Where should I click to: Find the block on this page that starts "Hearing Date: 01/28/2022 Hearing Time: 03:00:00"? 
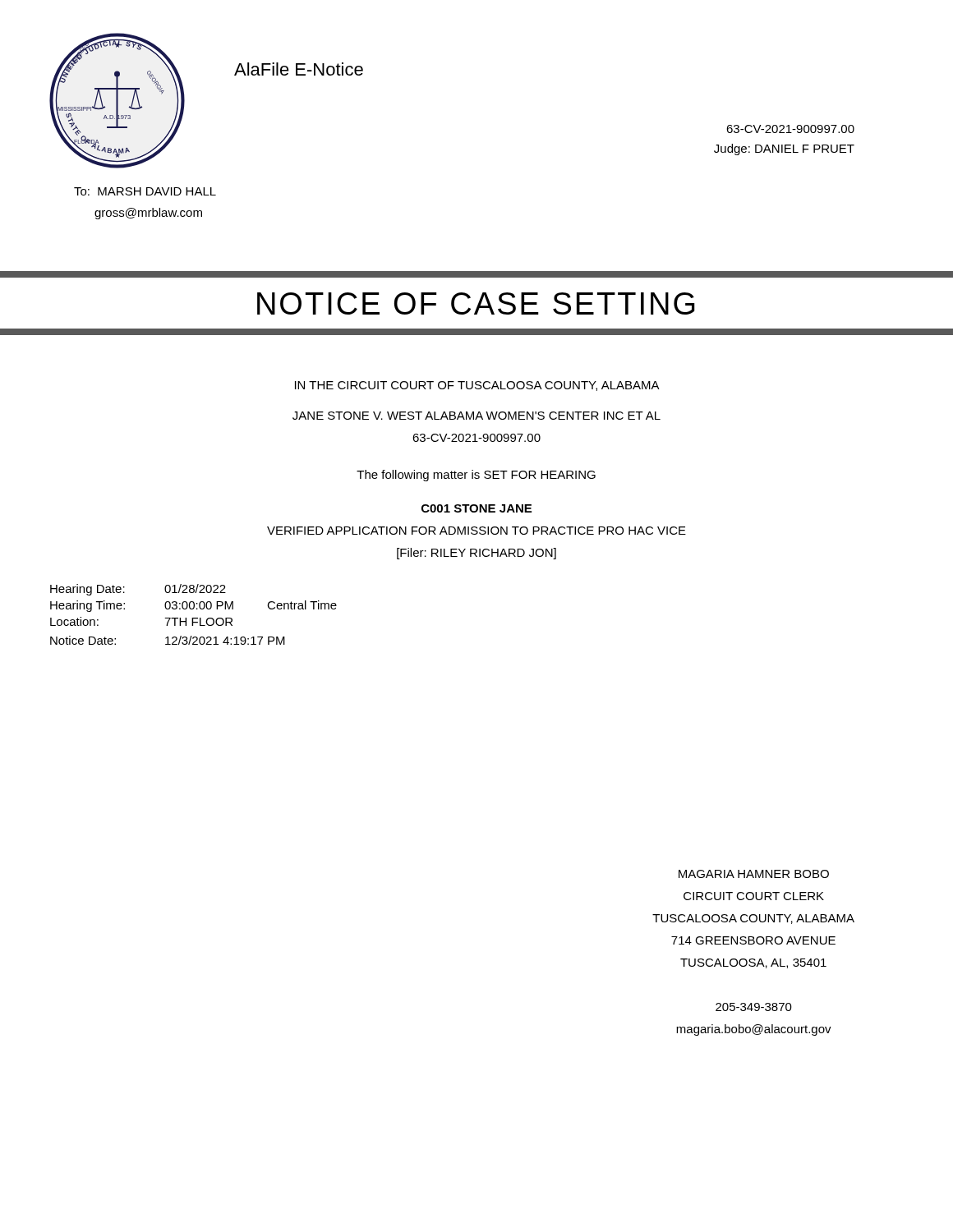pos(193,614)
